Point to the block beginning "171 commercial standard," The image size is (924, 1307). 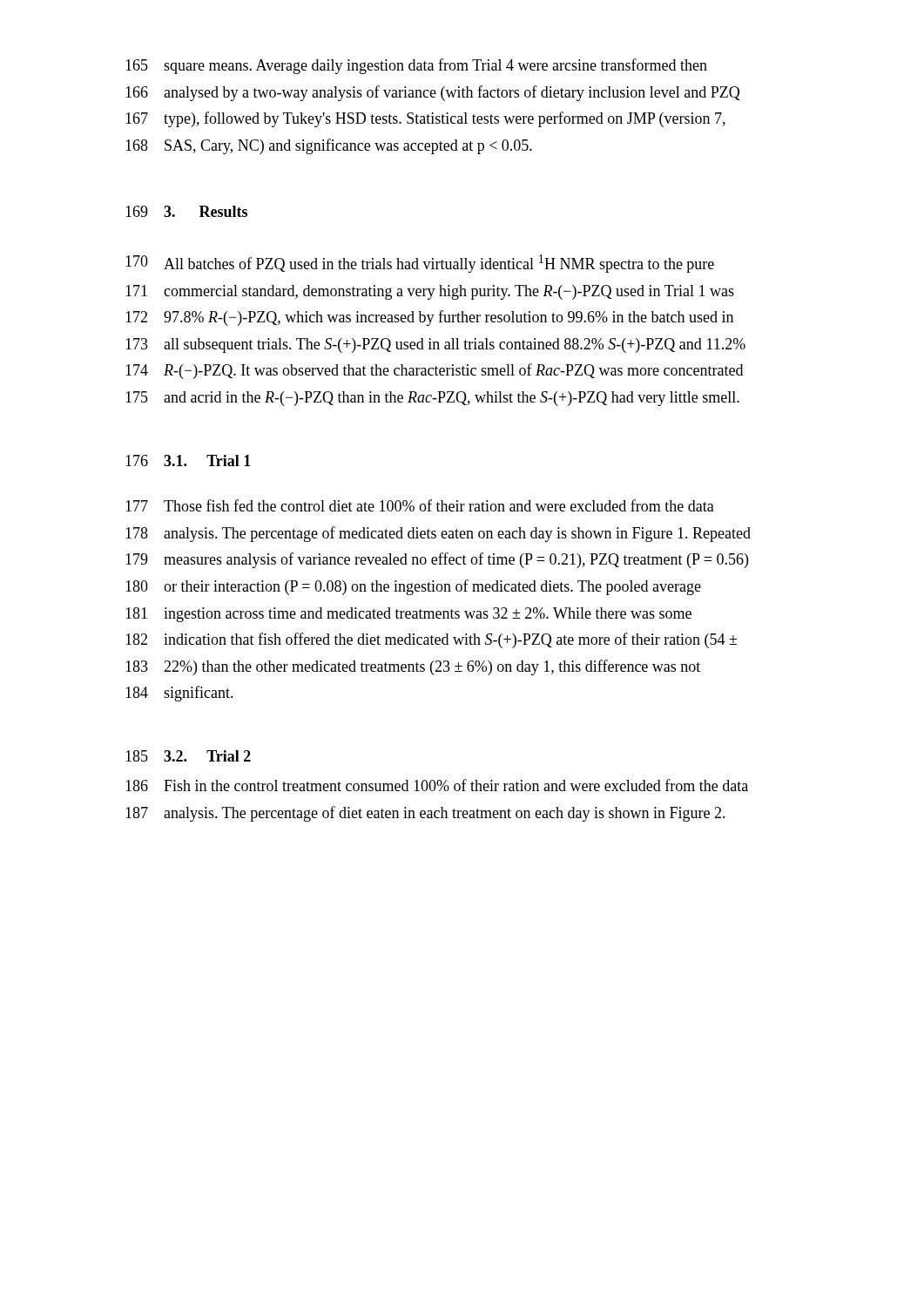(475, 291)
